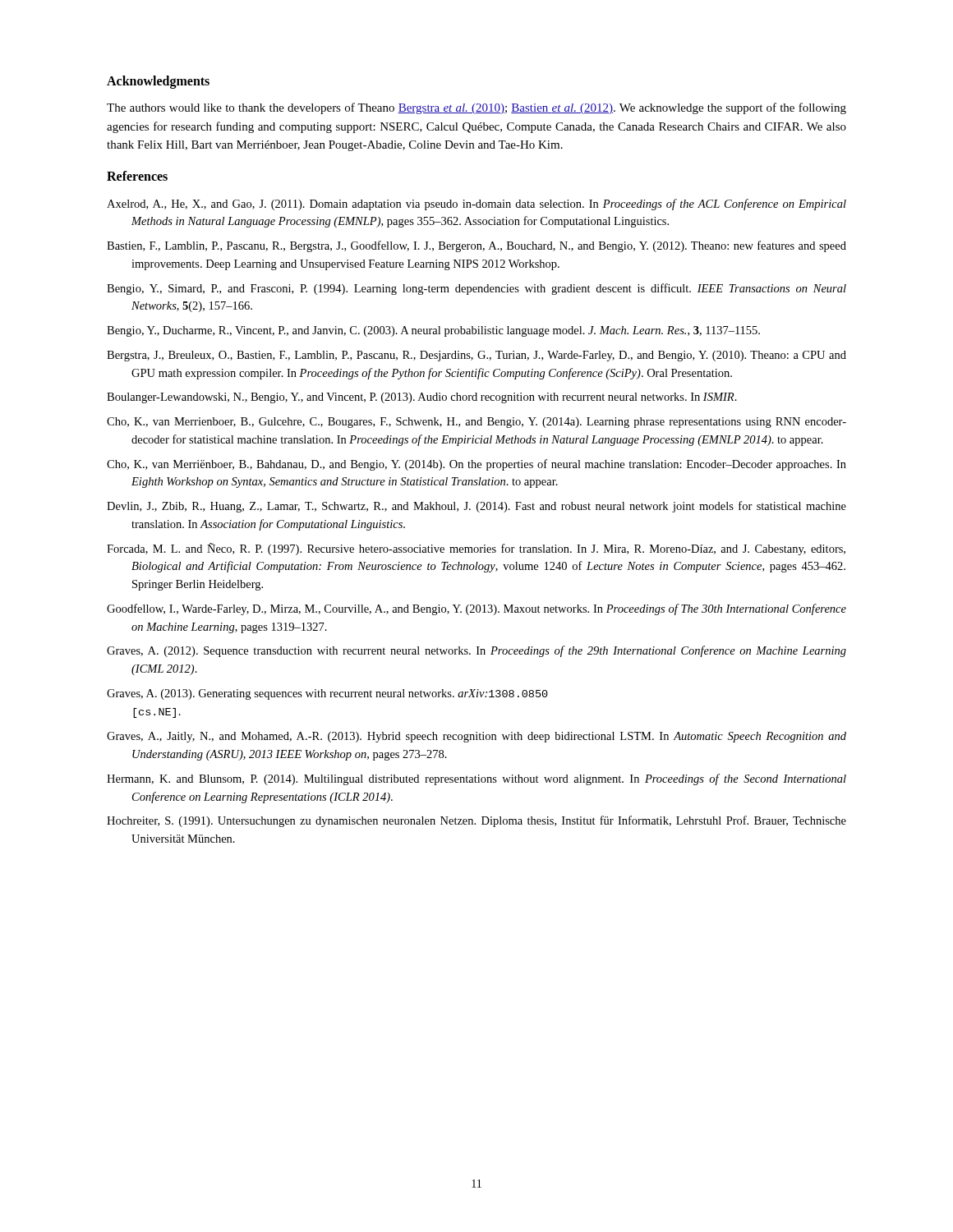
Task: Locate the list item that says "Hermann, K. and Blunsom,"
Action: coord(476,787)
